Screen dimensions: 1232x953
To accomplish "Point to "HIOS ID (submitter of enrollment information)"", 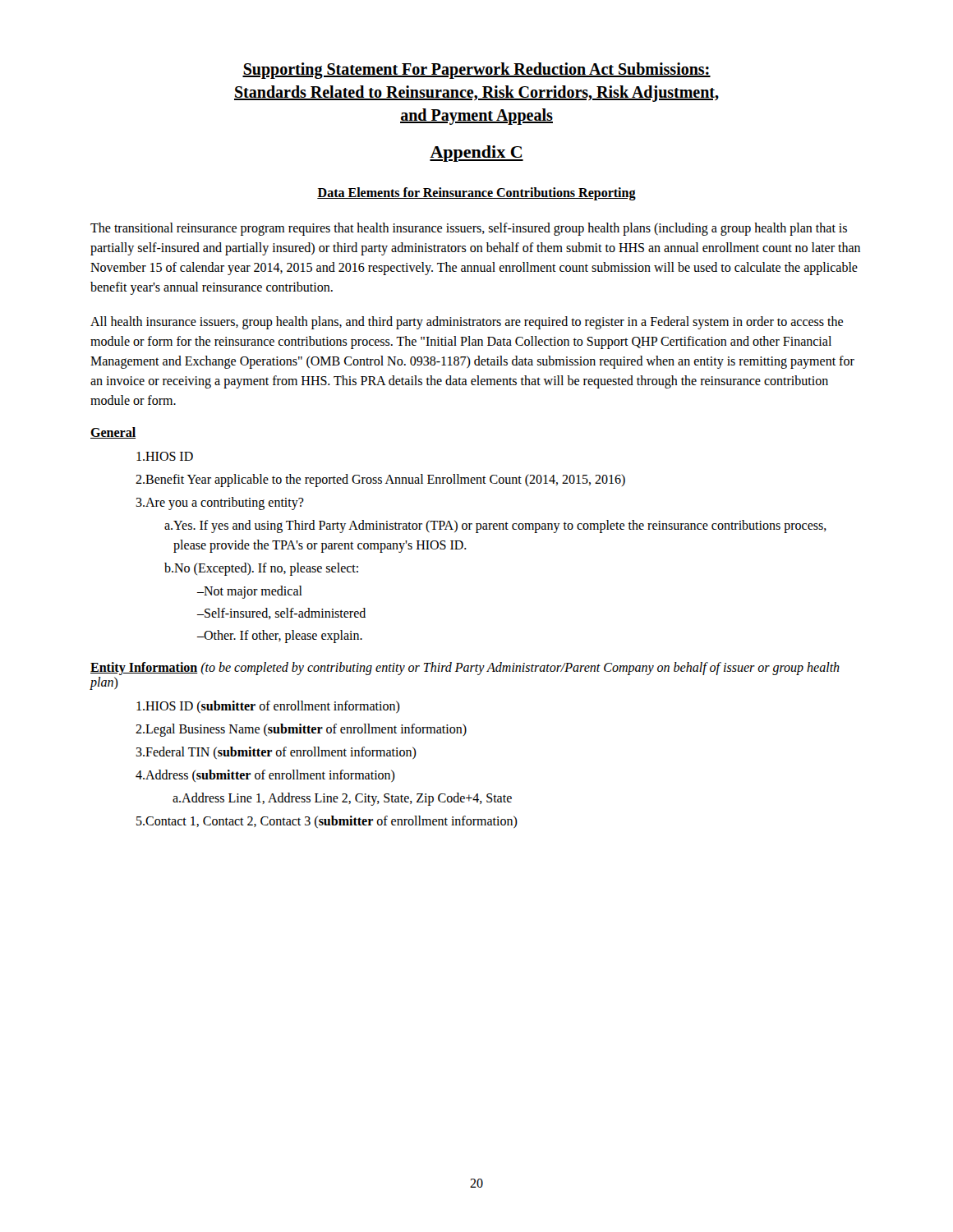I will click(x=268, y=707).
